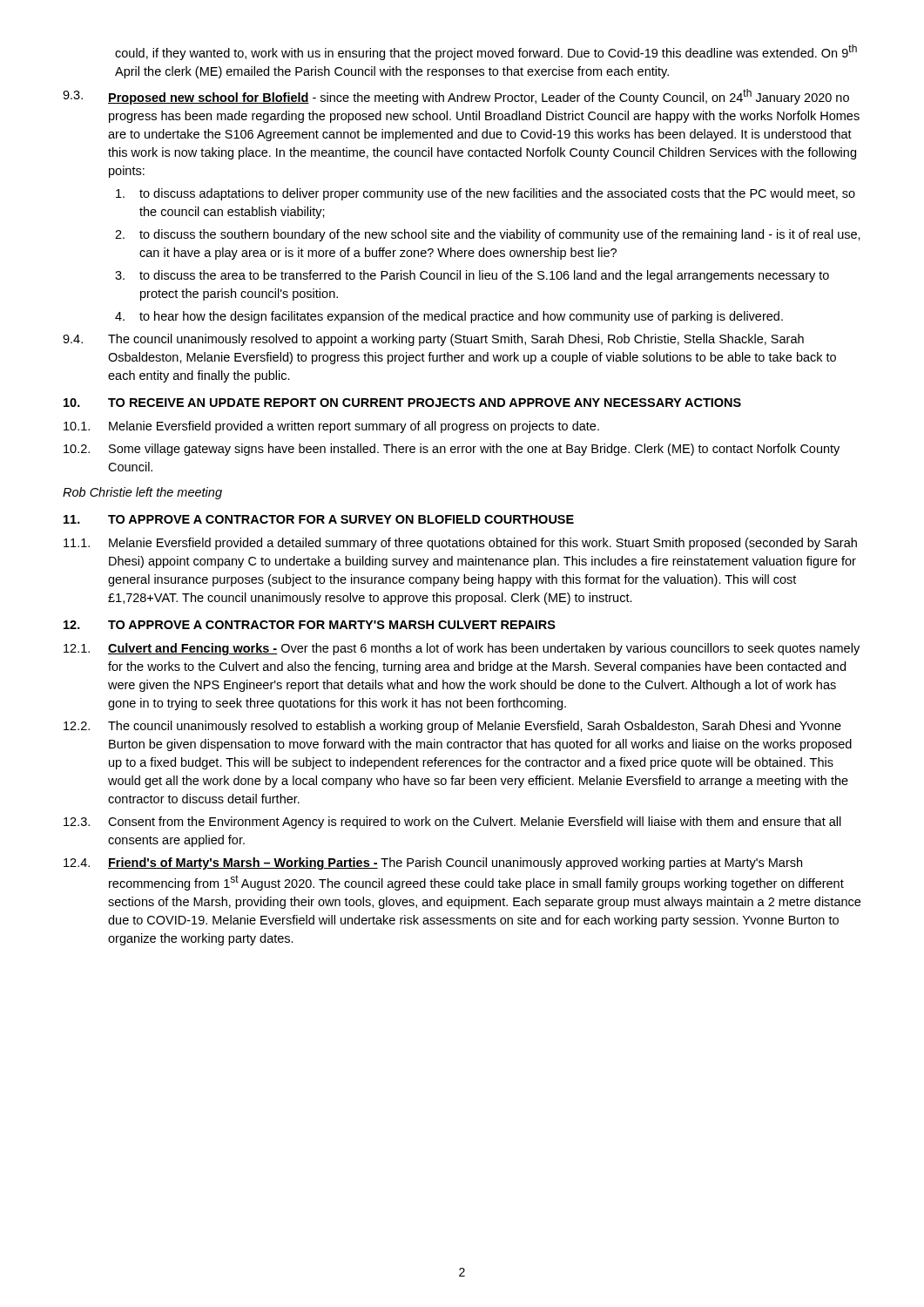Click on the region starting "12. TO APPROVE A CONTRACTOR FOR"
924x1307 pixels.
pos(462,625)
